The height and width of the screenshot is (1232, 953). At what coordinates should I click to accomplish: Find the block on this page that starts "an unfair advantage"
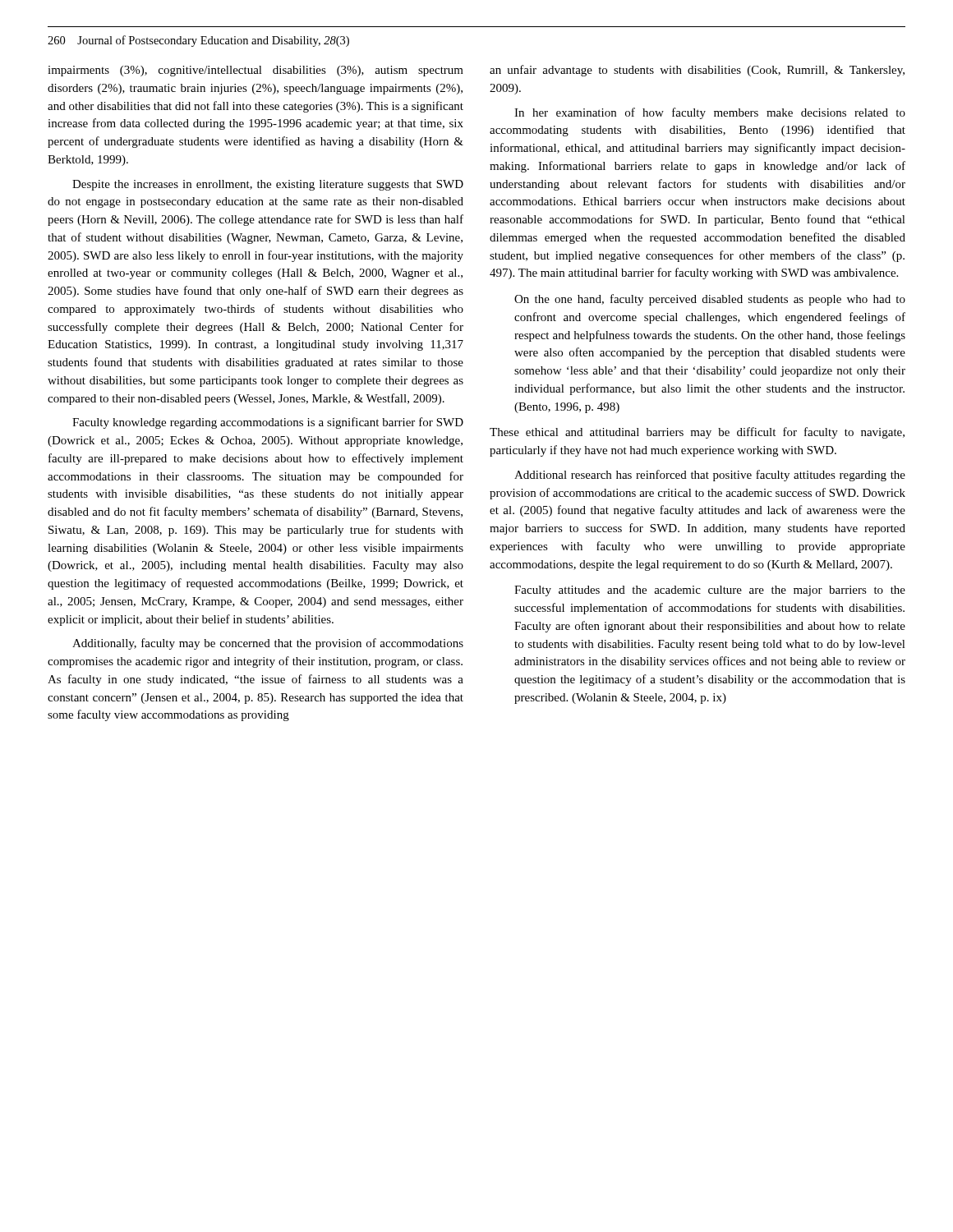[698, 172]
